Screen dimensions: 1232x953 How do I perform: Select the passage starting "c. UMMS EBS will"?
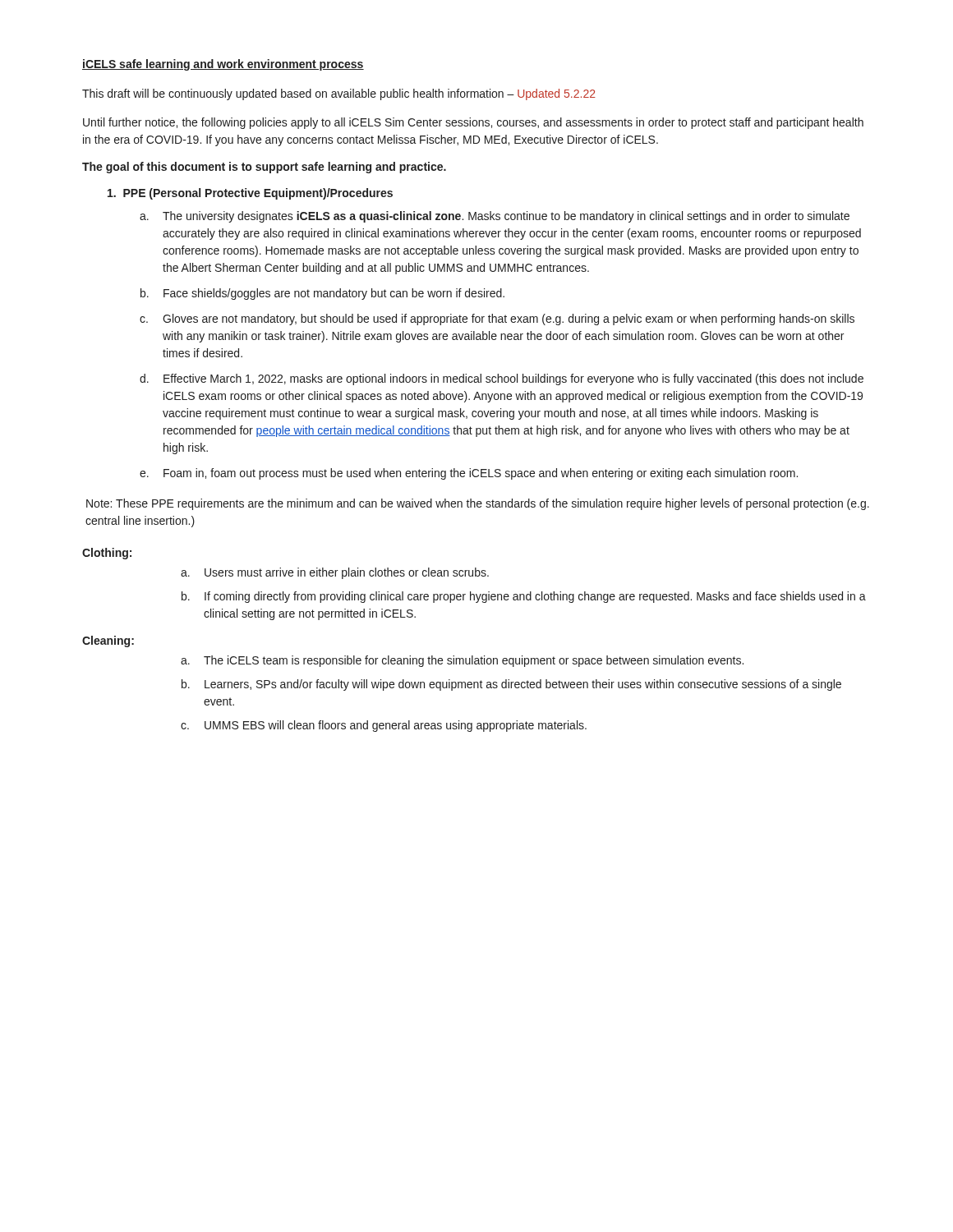pyautogui.click(x=526, y=726)
